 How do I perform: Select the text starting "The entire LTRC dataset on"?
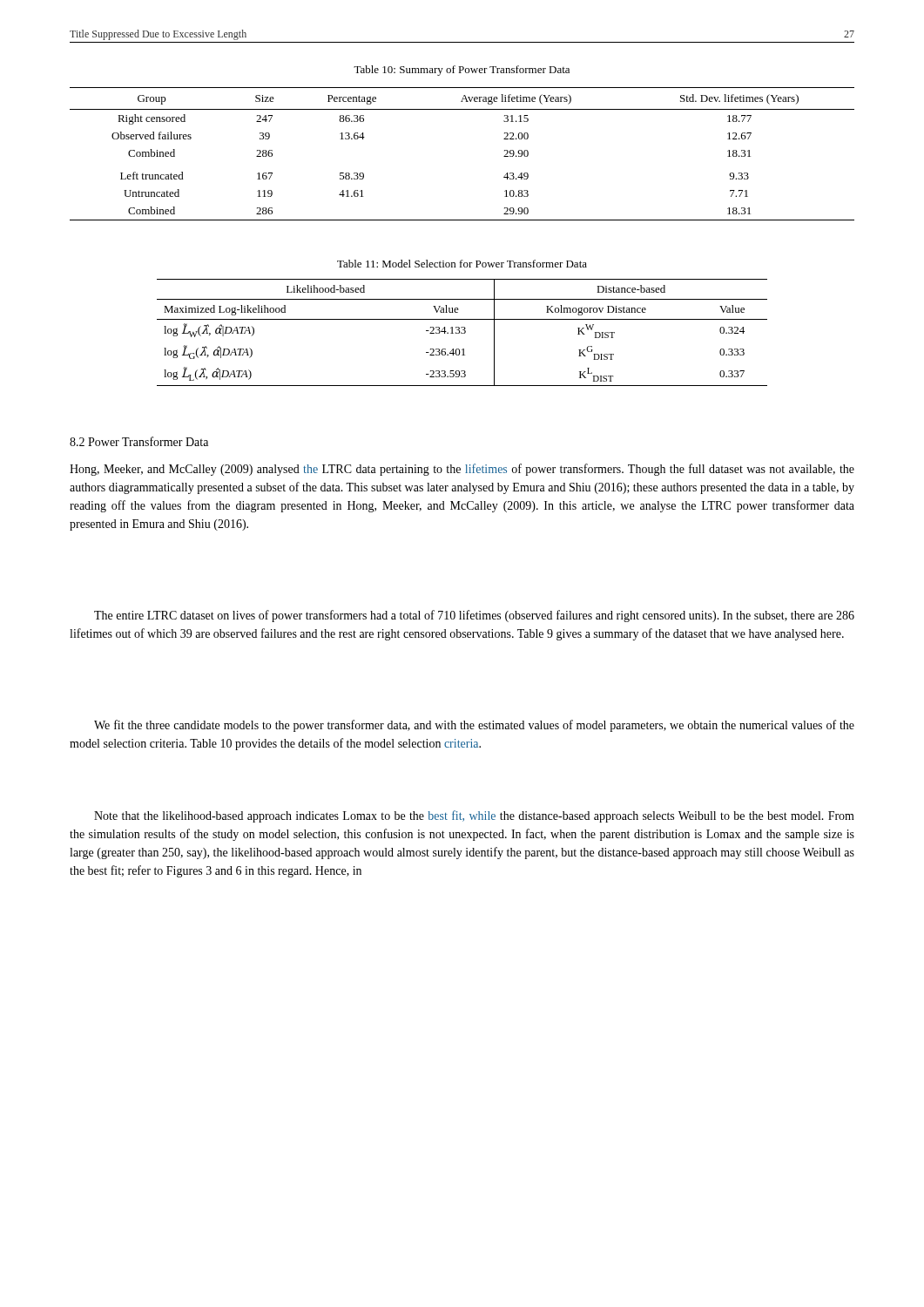(462, 625)
